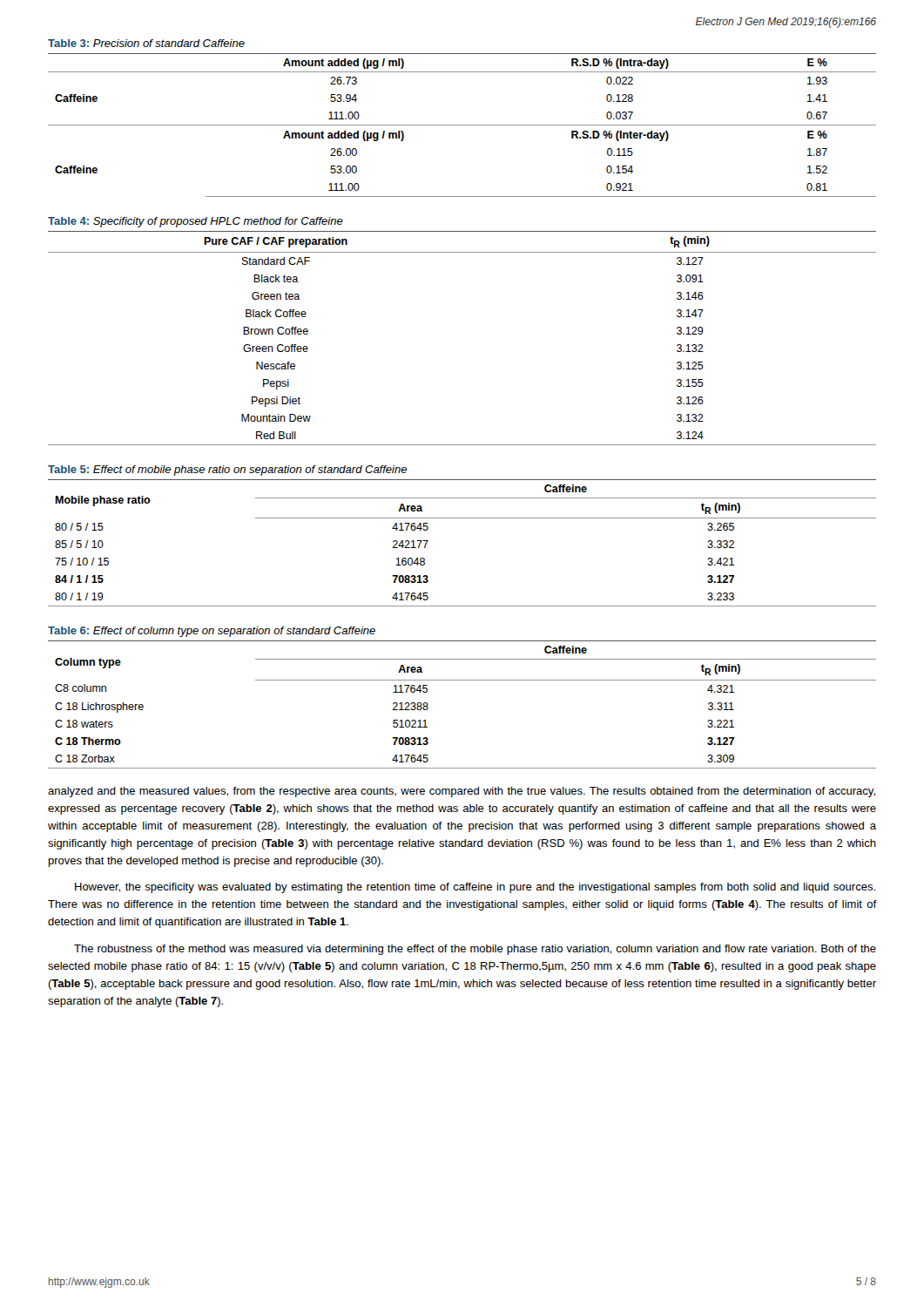Locate the passage starting "Table 5: Effect of"

point(227,469)
